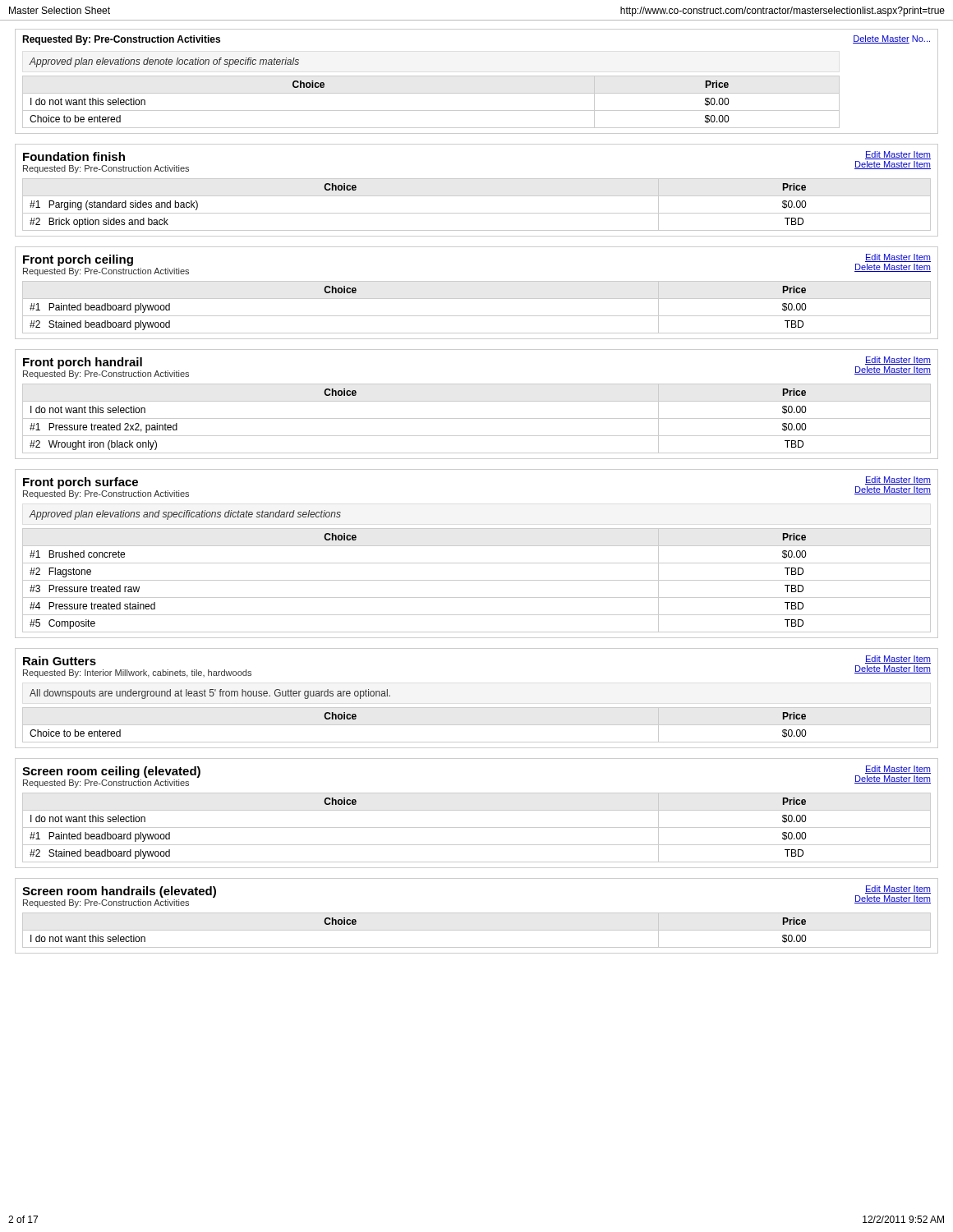Image resolution: width=953 pixels, height=1232 pixels.
Task: Locate the region starting "Screen room handrails (elevated)"
Action: pyautogui.click(x=119, y=891)
